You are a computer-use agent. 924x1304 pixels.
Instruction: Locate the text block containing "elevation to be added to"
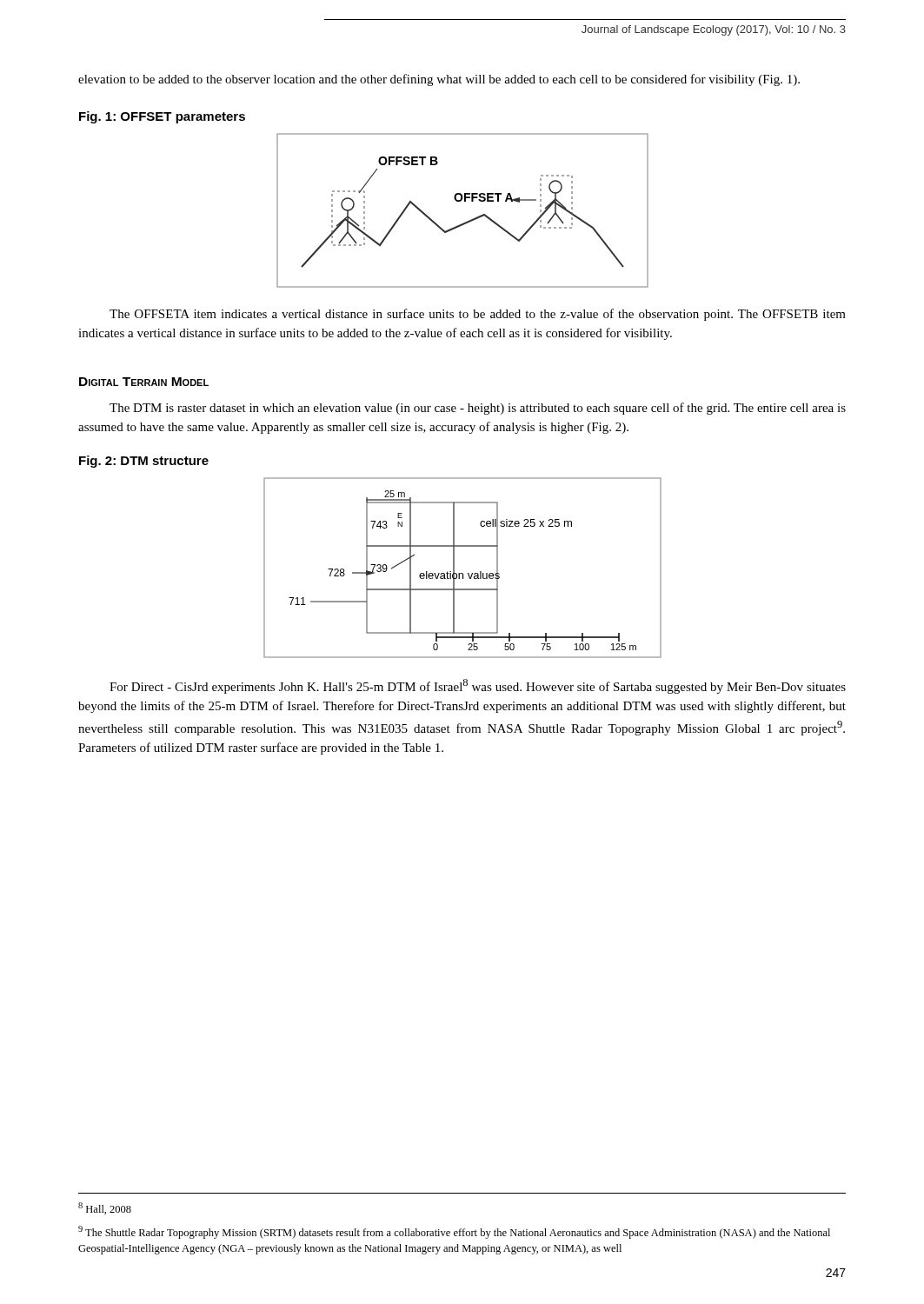[x=439, y=79]
